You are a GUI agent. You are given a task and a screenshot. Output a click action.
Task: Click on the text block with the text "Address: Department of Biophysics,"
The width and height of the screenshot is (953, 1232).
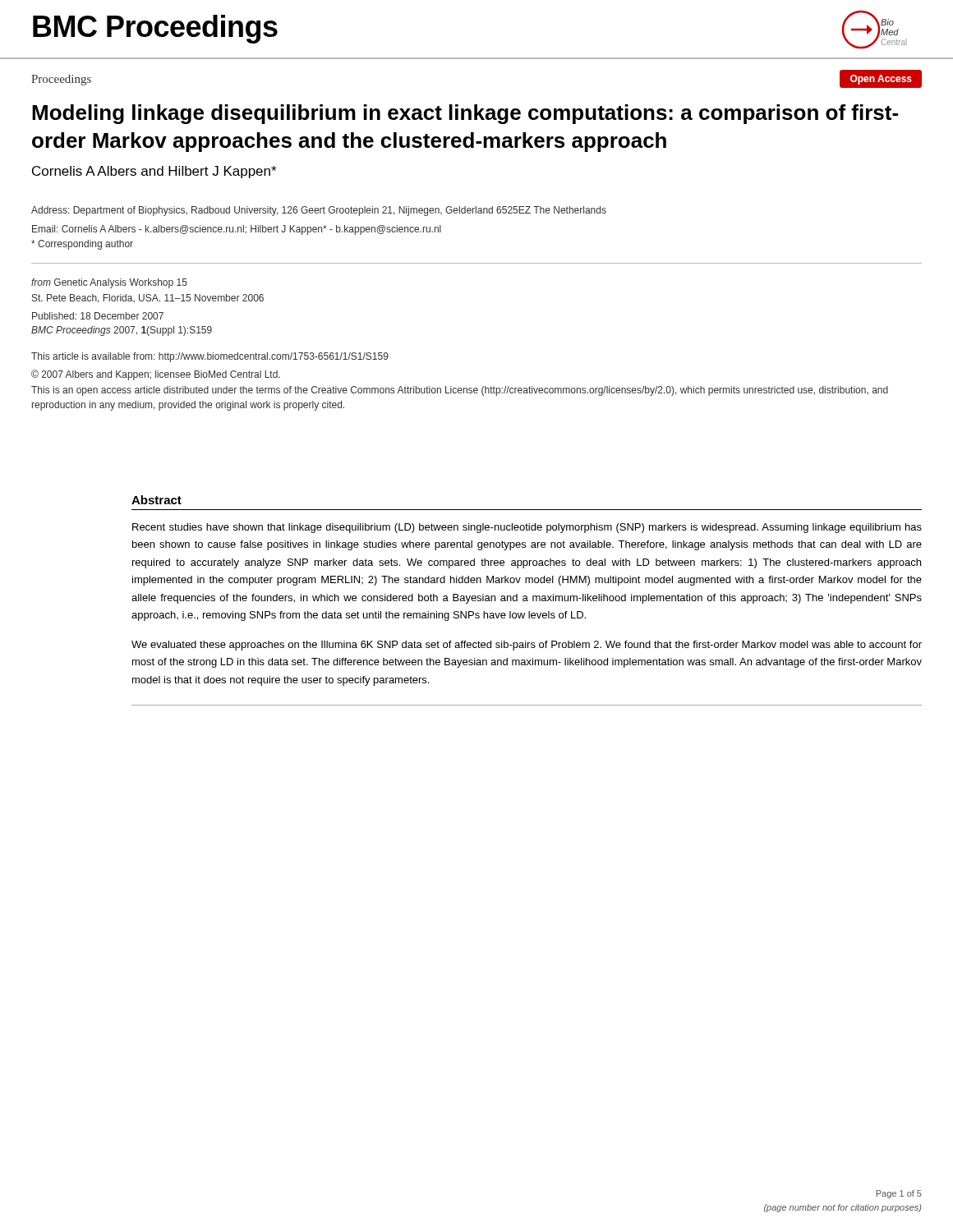tap(319, 210)
